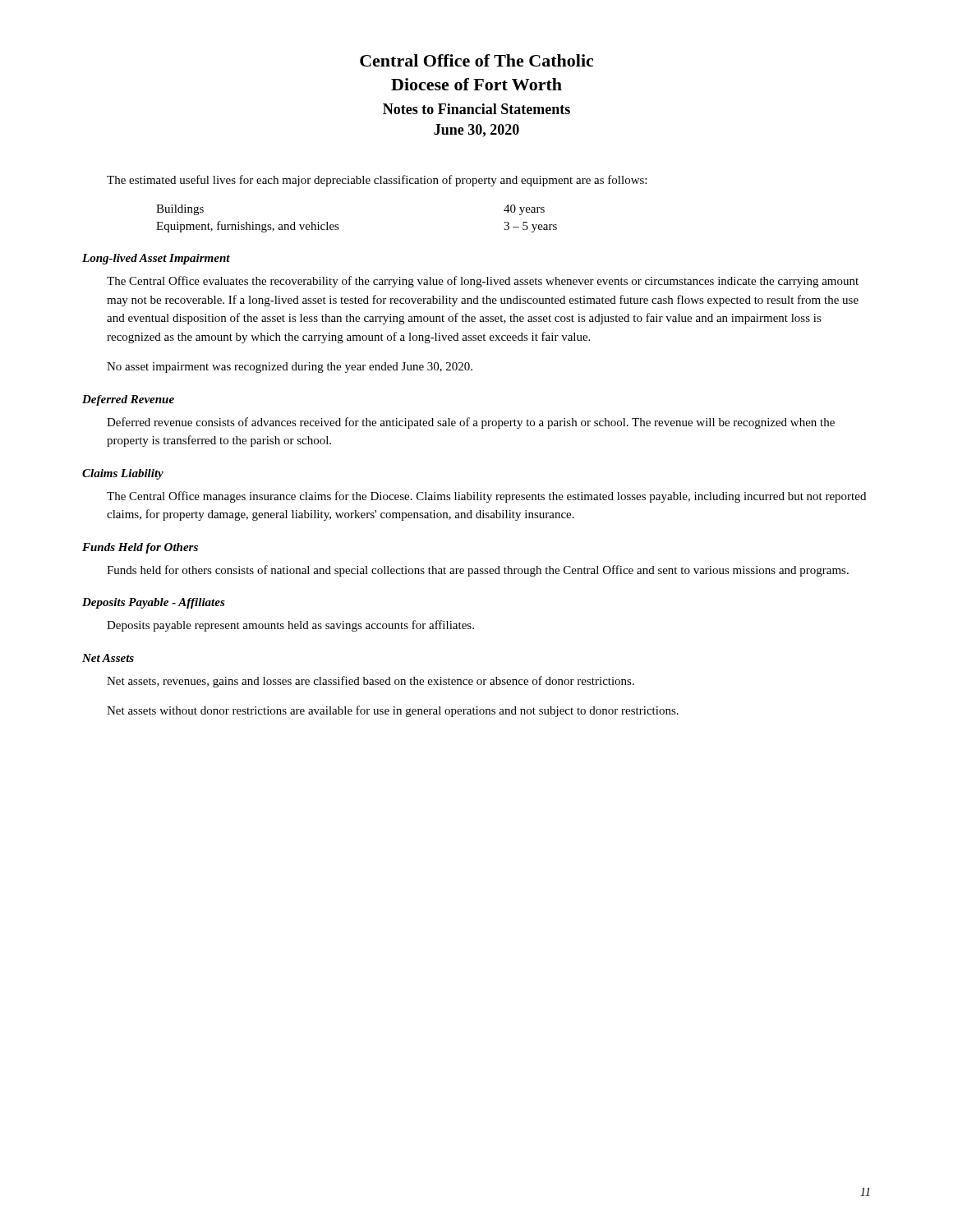Where is the passage that starts "Funds held for others consists of national and"?
Viewport: 953px width, 1232px height.
pos(478,570)
